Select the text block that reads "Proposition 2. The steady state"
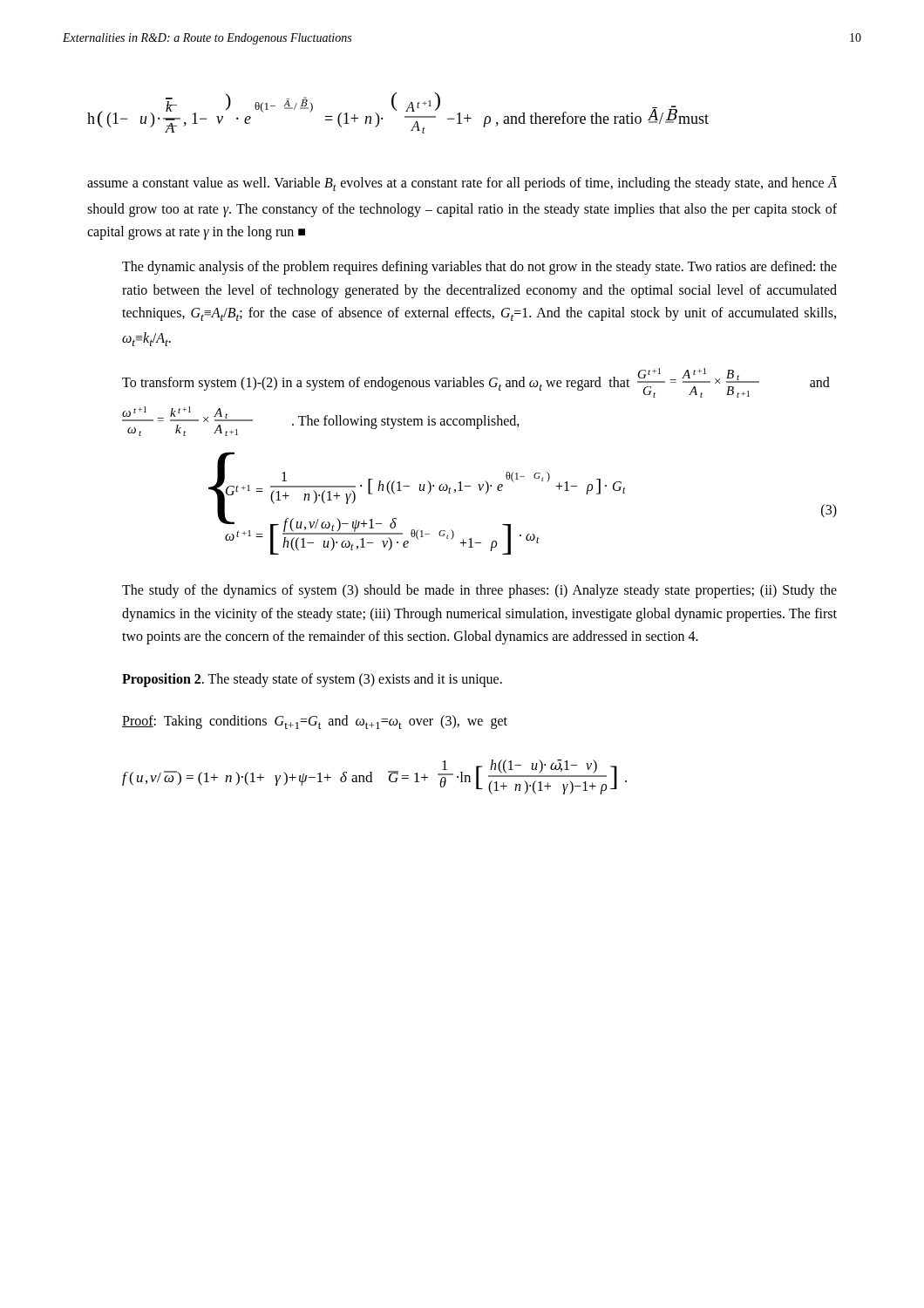Screen dimensions: 1308x924 312,679
